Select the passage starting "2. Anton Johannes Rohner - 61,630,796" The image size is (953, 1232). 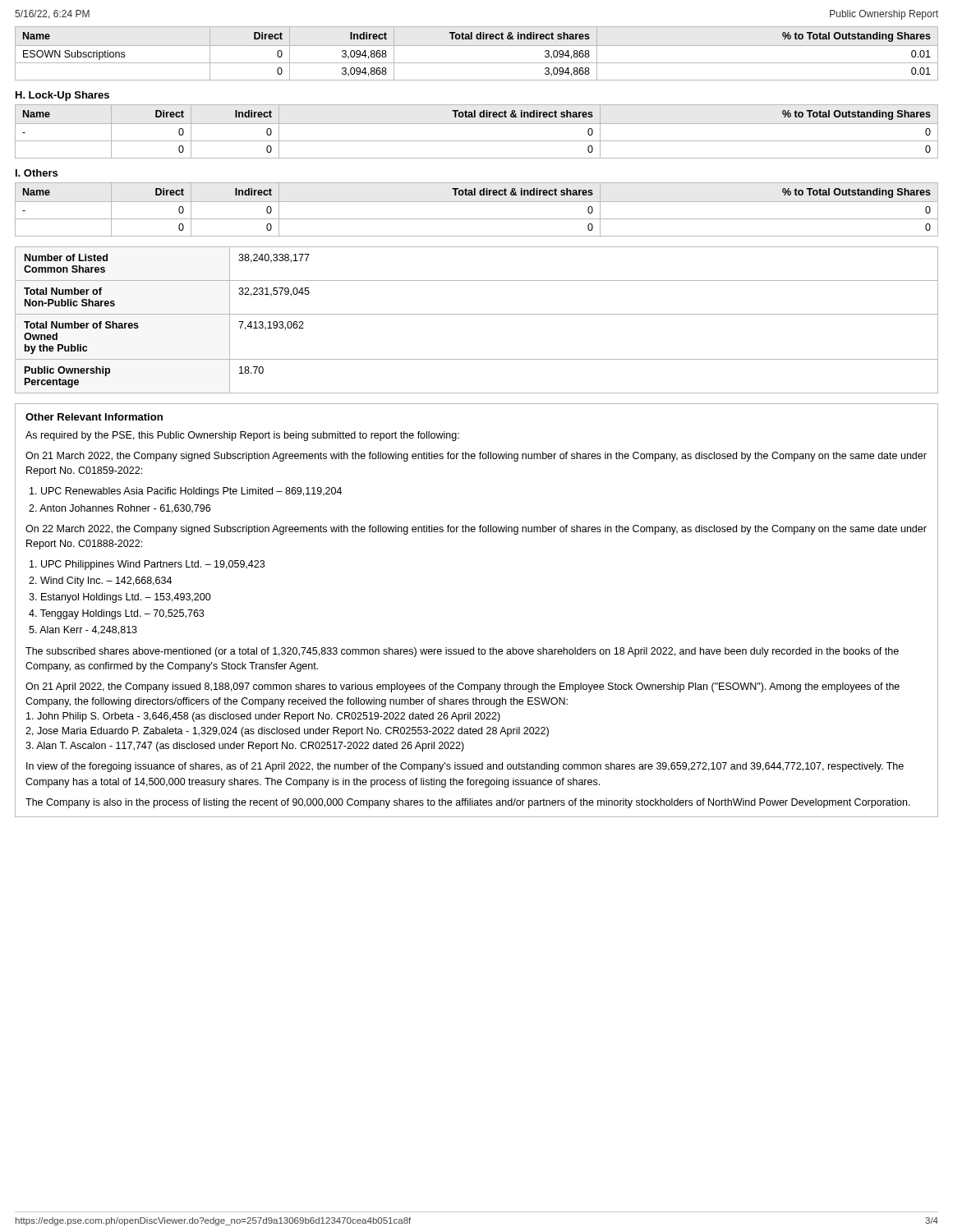(x=120, y=508)
